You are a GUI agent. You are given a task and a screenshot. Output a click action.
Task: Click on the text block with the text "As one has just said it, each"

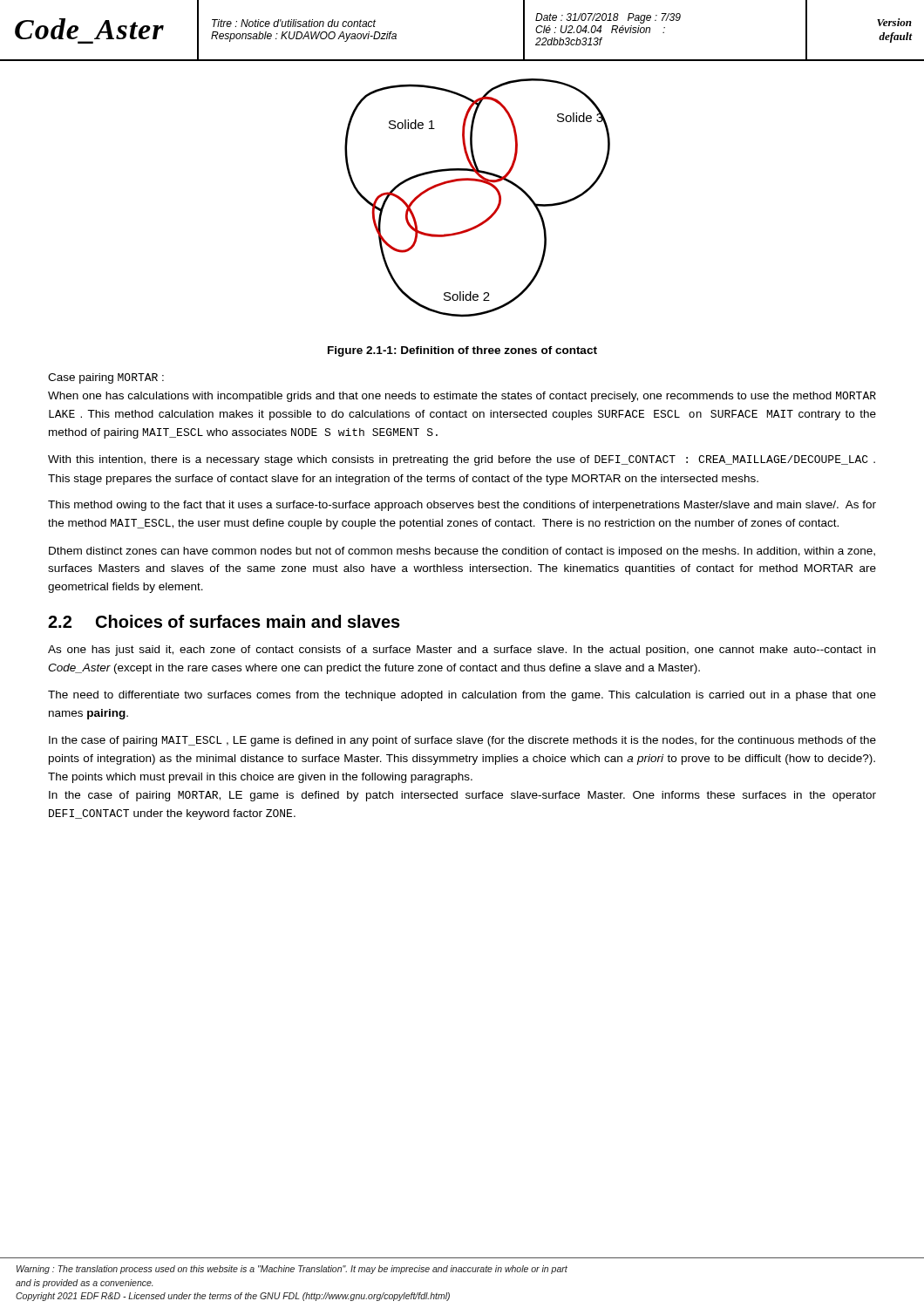coord(462,659)
